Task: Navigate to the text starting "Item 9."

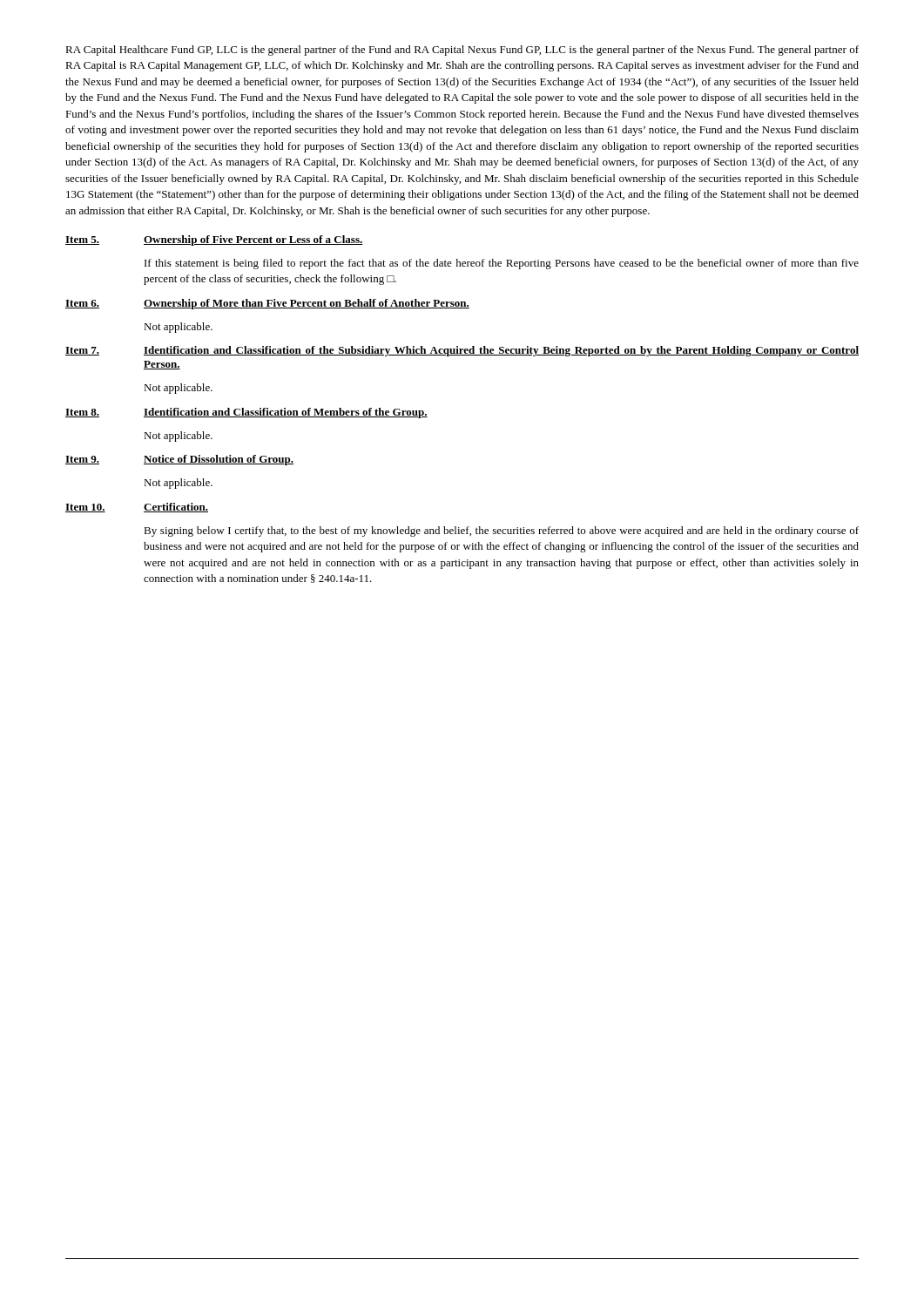Action: 82,459
